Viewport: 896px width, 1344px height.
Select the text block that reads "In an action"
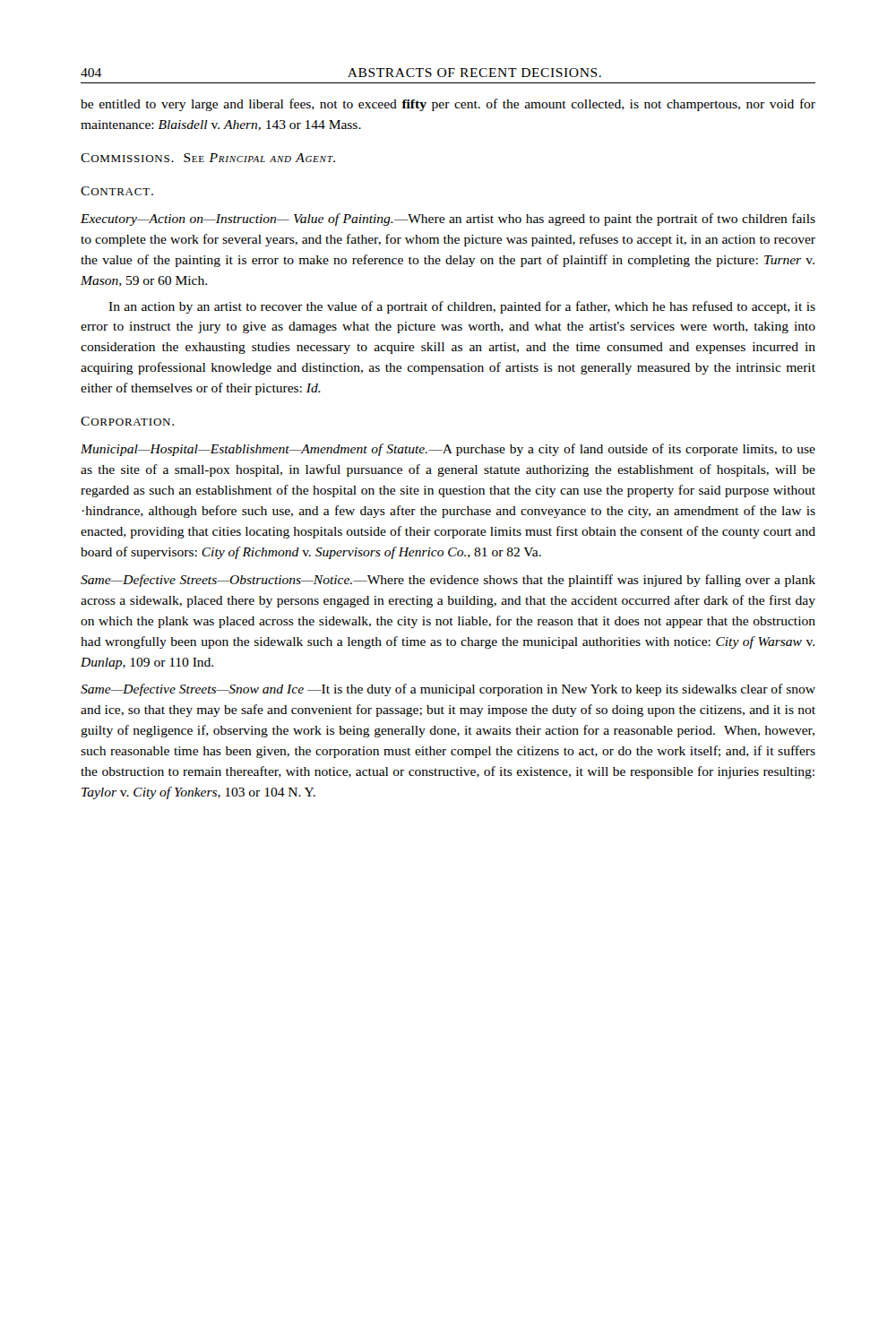[x=448, y=347]
